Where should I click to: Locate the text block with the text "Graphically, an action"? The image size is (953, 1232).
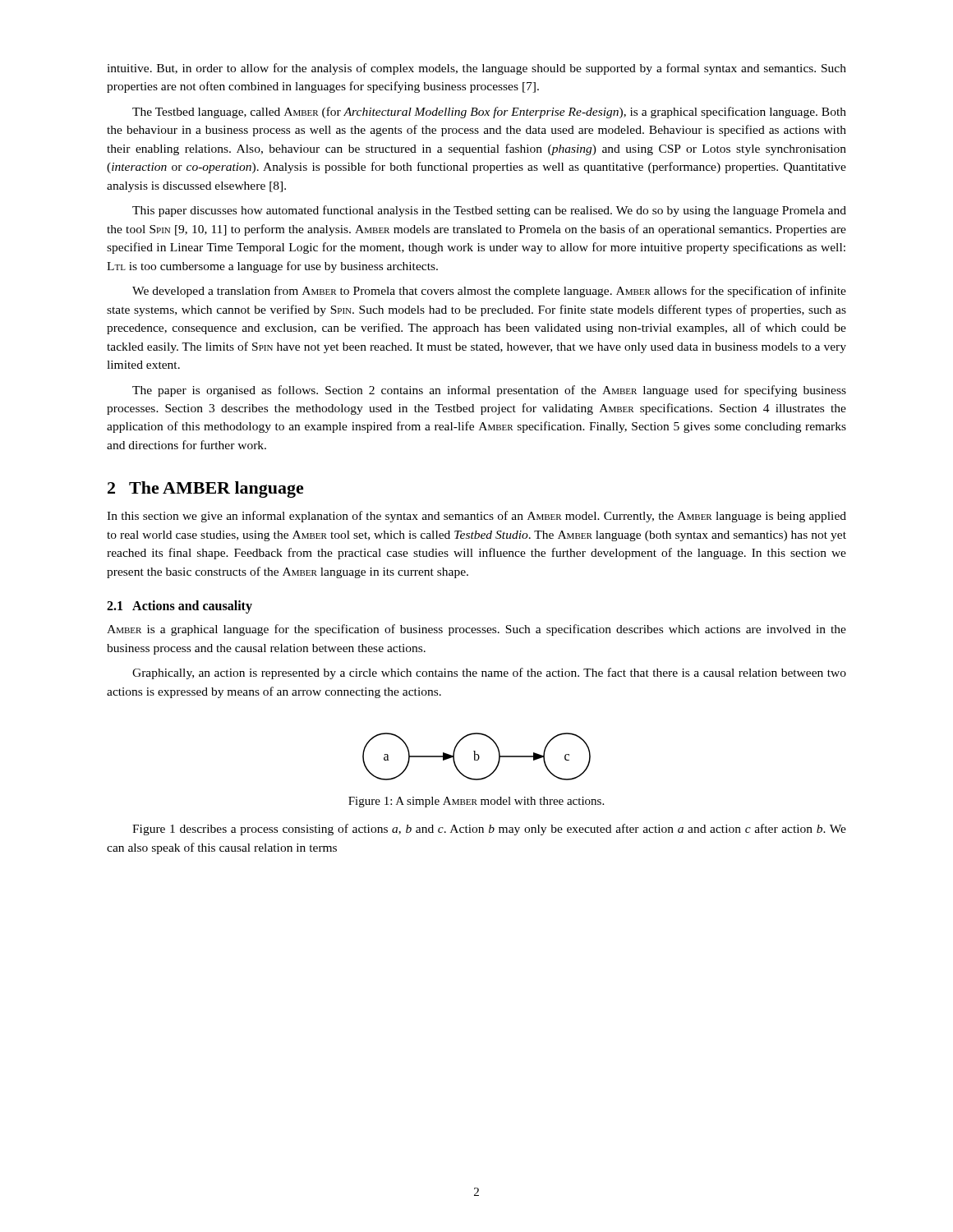(x=476, y=682)
